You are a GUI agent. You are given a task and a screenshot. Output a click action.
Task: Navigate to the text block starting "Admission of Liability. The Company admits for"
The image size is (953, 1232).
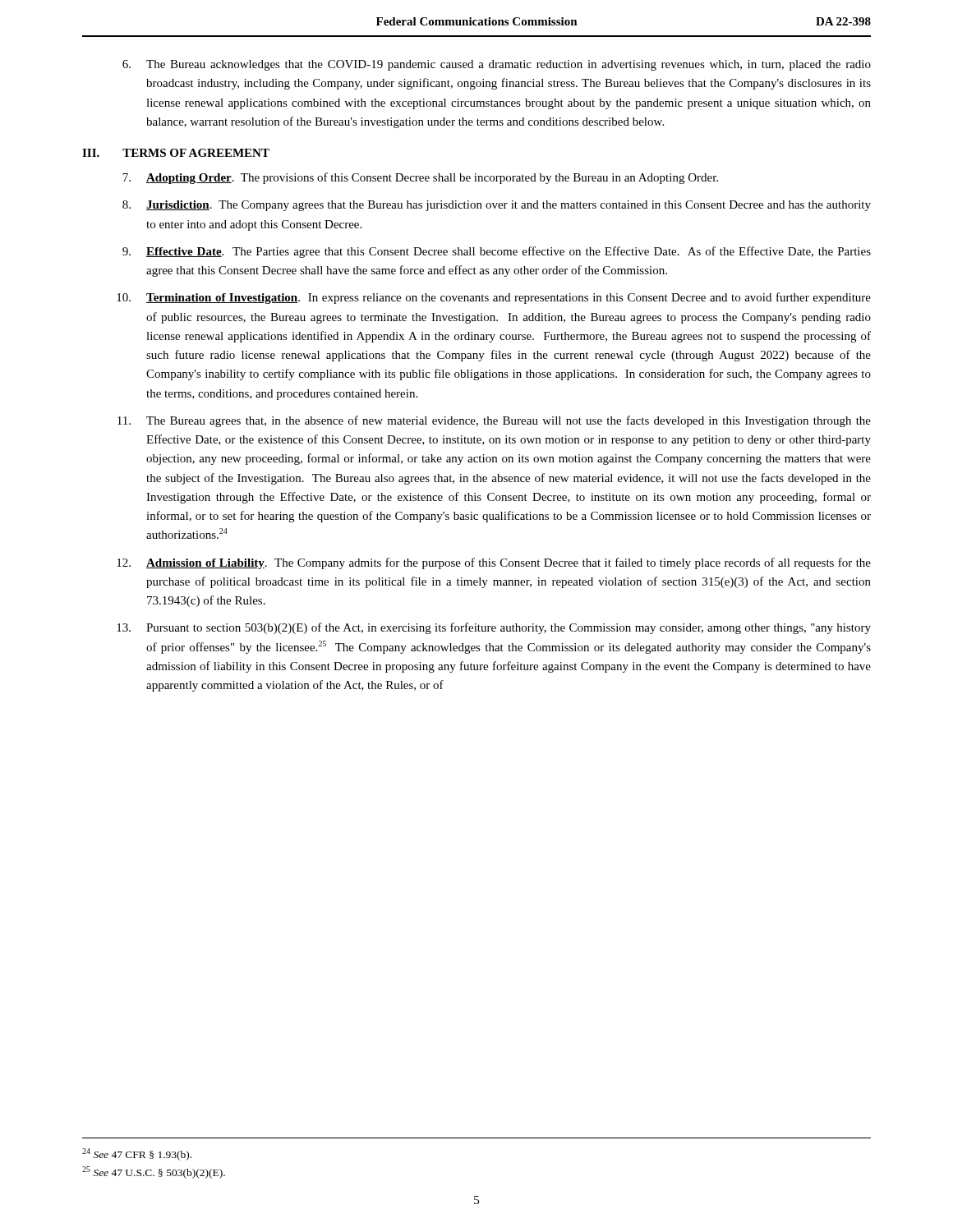(x=476, y=582)
